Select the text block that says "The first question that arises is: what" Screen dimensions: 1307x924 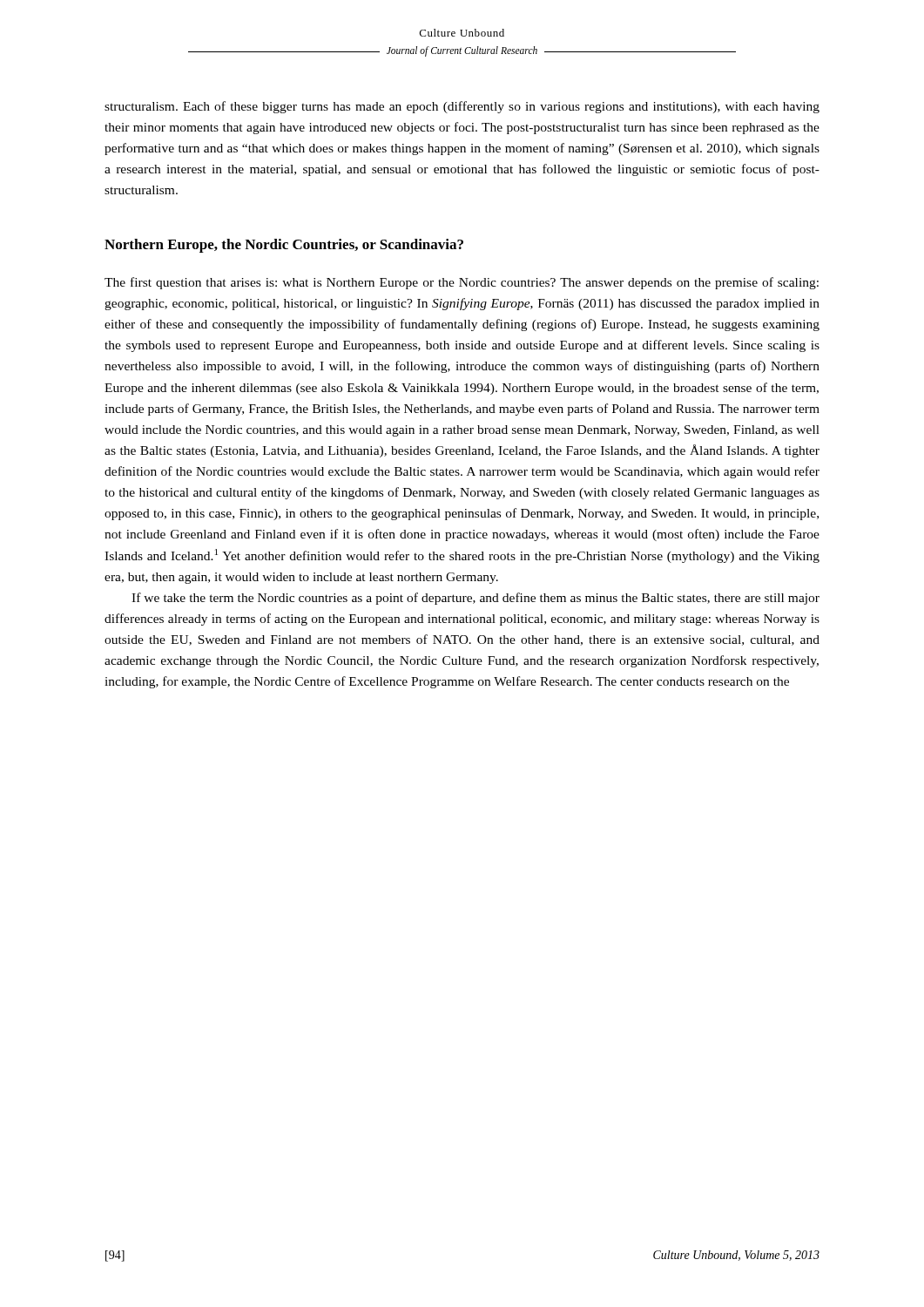pos(462,482)
